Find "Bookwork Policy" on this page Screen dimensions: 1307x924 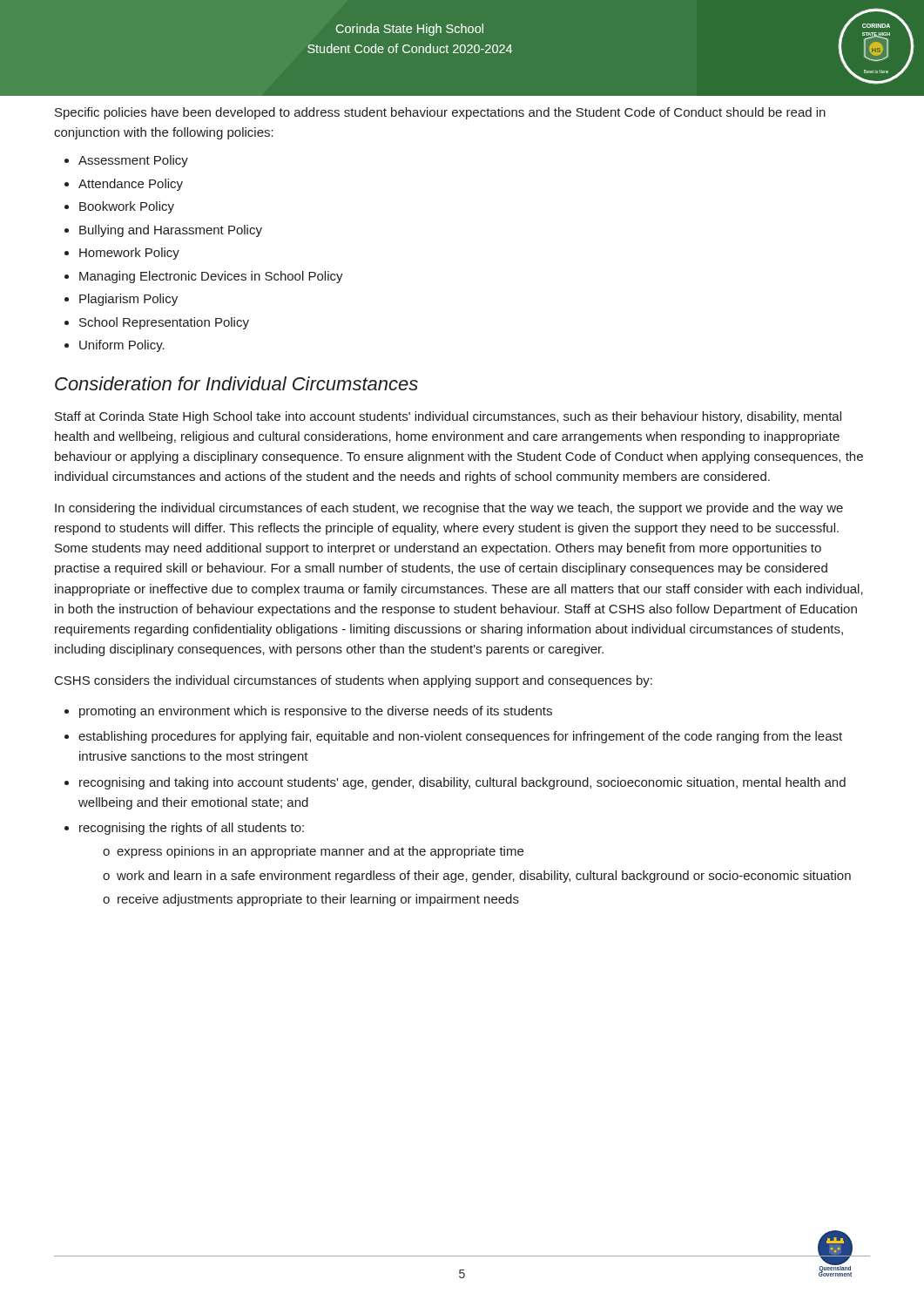(126, 206)
